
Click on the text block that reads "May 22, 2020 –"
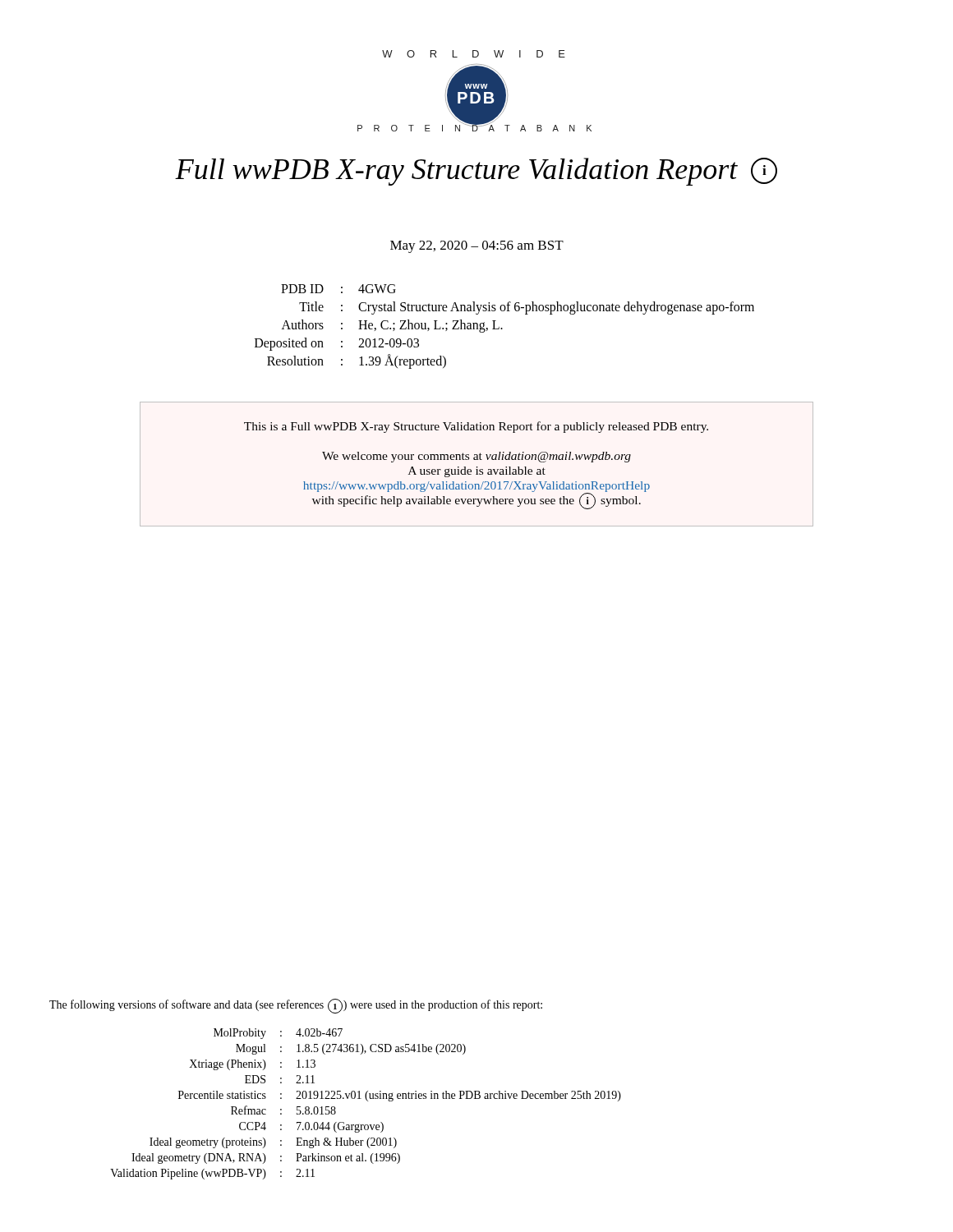tap(476, 245)
